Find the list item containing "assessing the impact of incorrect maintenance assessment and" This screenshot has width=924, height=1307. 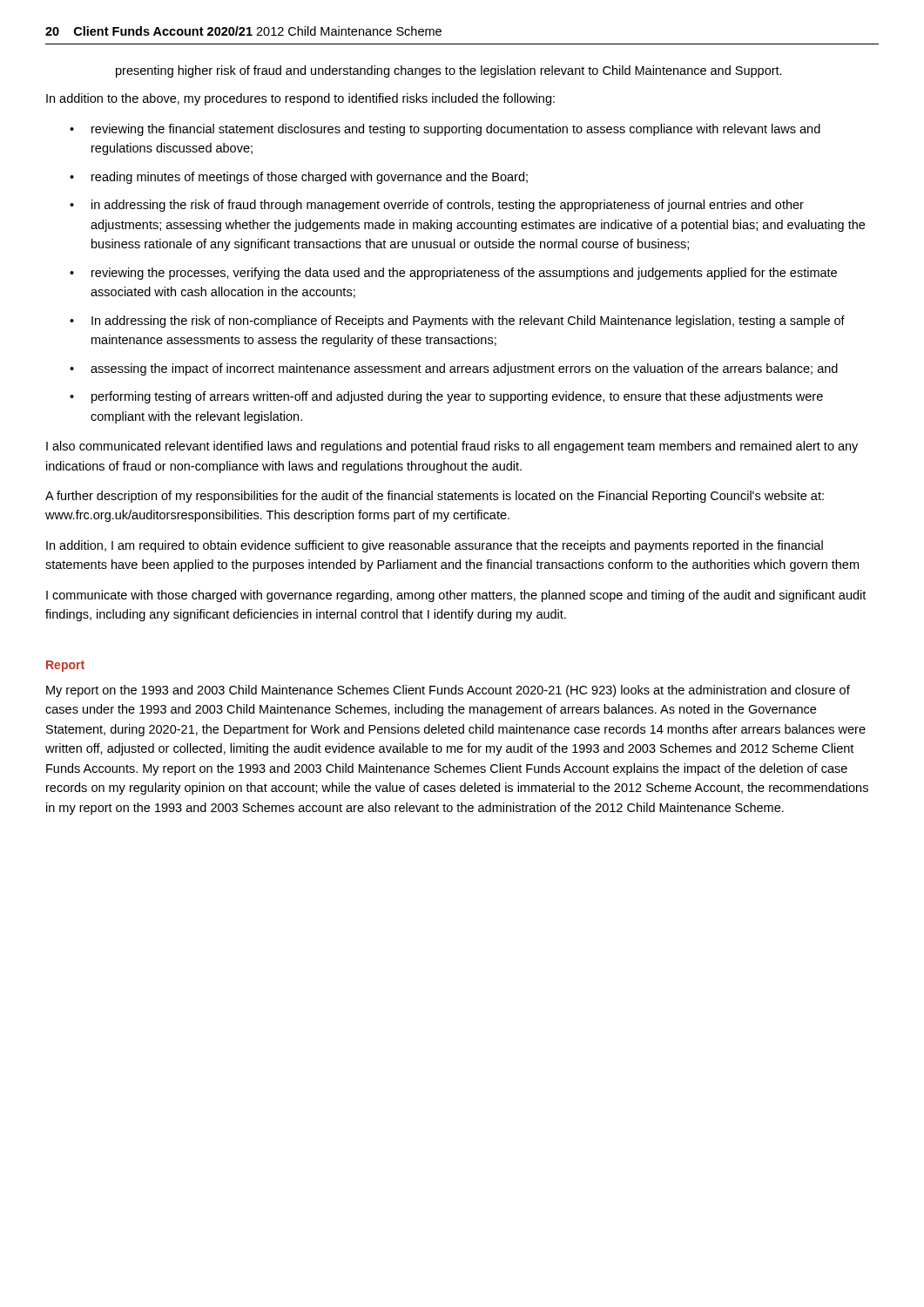pos(464,368)
